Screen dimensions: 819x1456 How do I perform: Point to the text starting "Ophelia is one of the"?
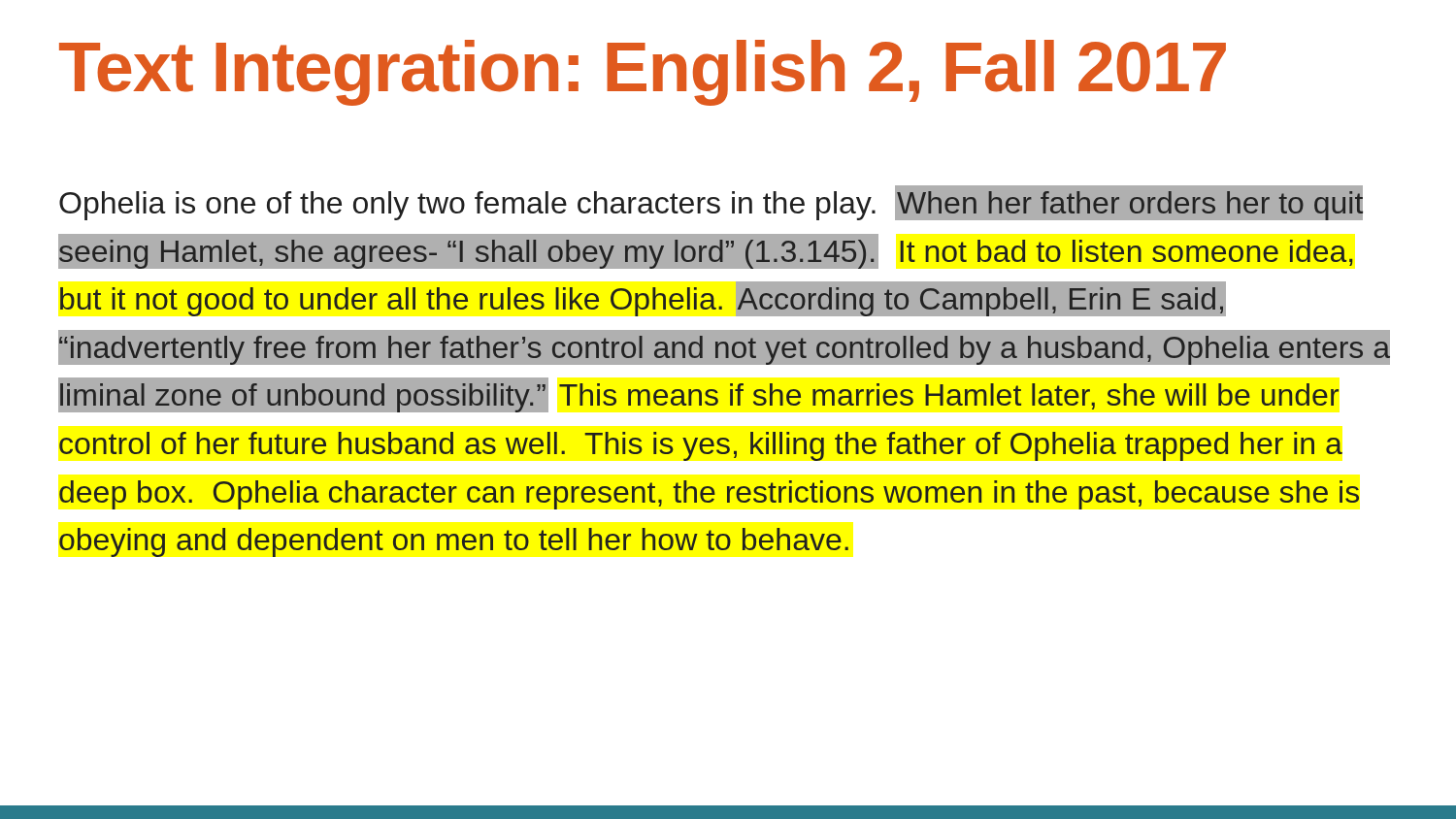728,372
